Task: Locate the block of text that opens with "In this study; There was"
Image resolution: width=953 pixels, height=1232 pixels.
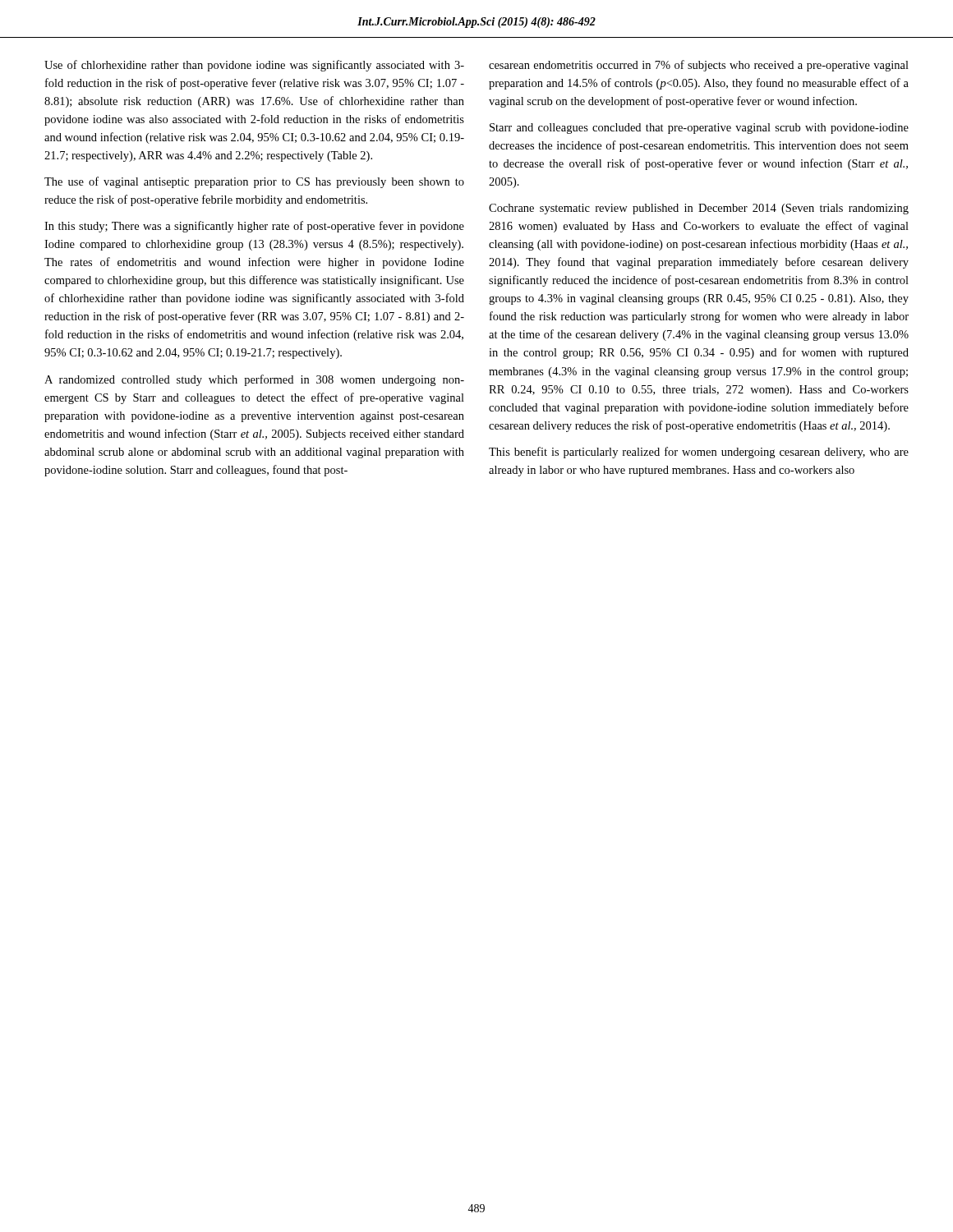Action: 254,289
